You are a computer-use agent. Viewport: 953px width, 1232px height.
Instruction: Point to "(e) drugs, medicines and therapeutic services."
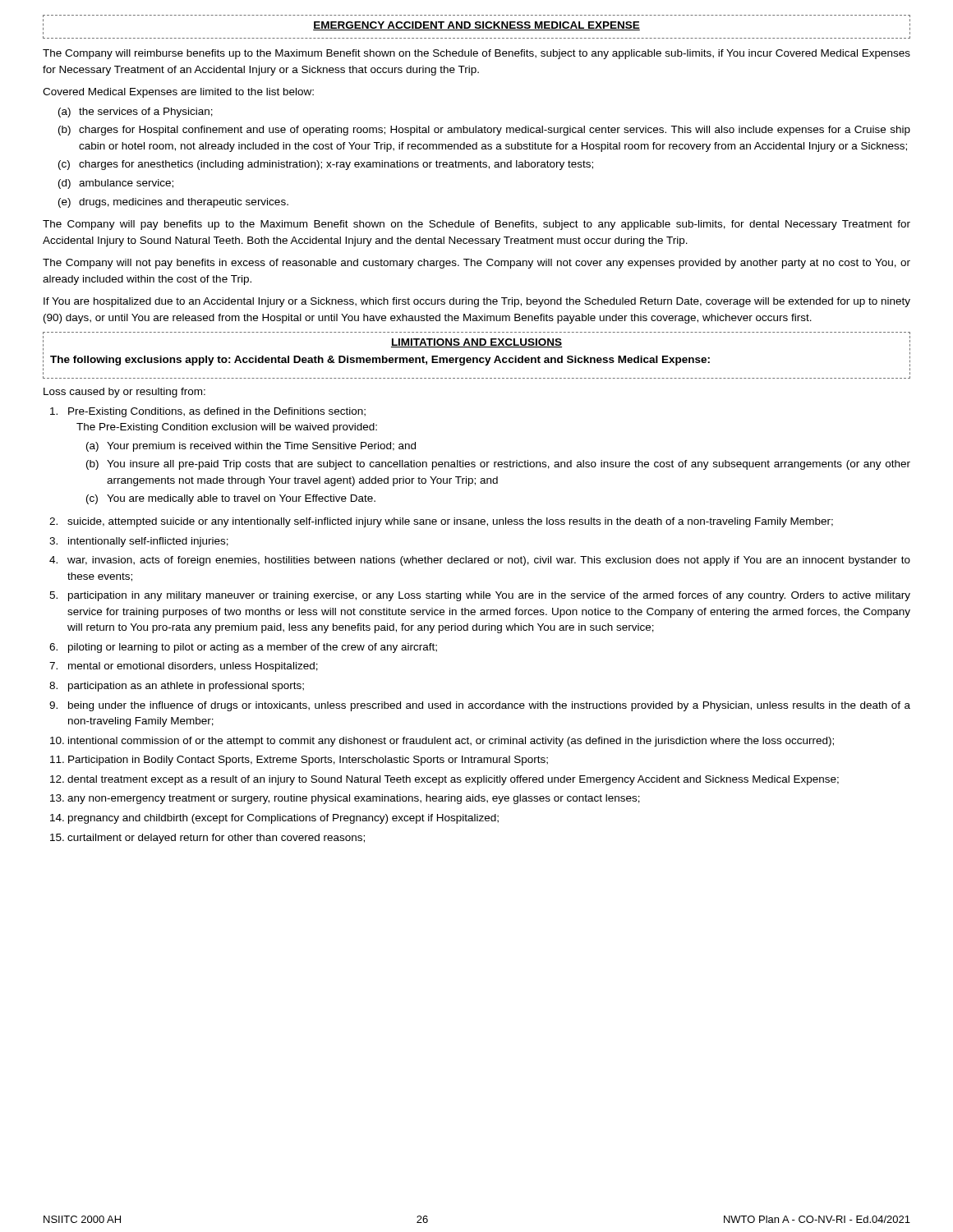coord(173,201)
